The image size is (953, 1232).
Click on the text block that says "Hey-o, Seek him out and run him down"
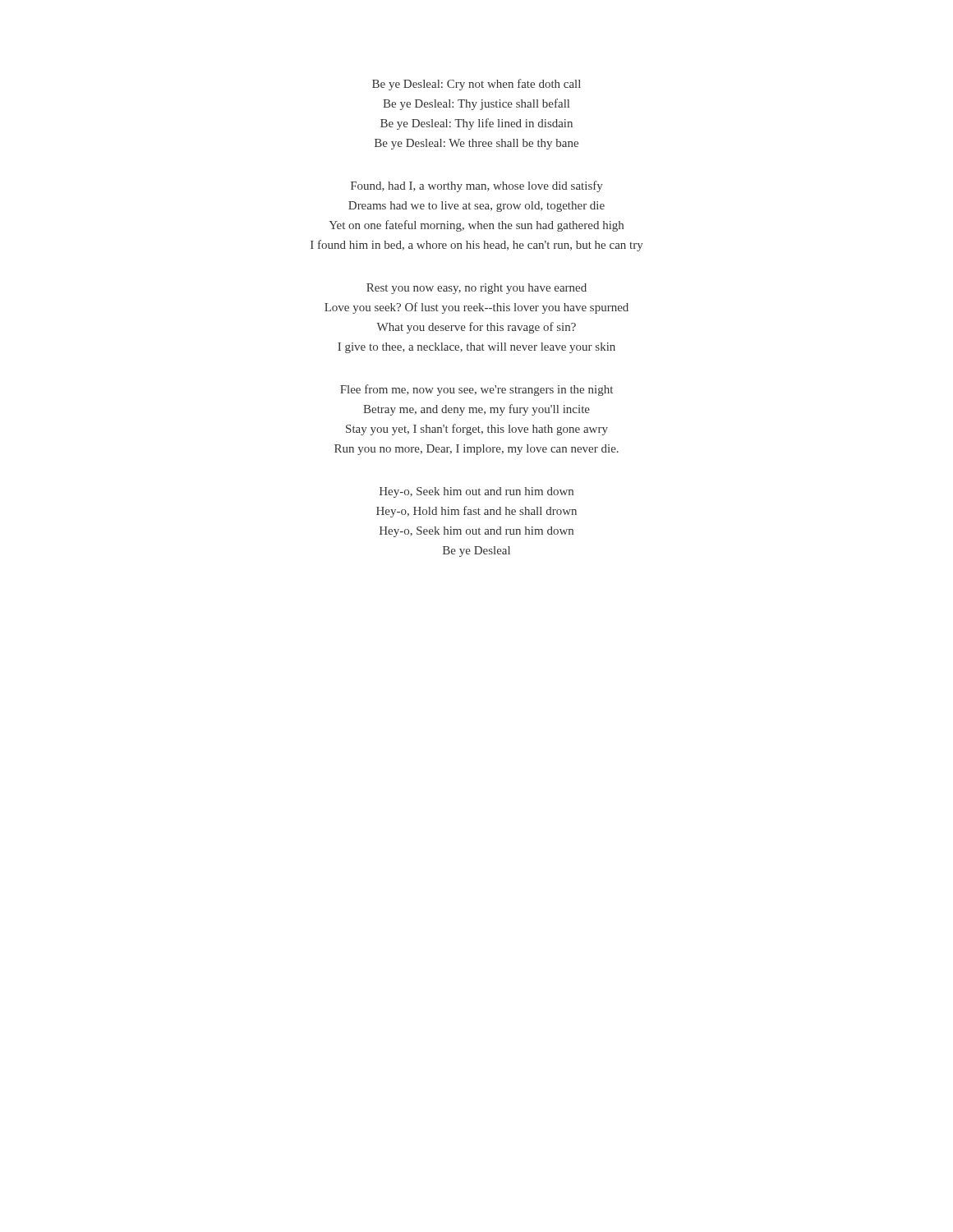tap(476, 521)
